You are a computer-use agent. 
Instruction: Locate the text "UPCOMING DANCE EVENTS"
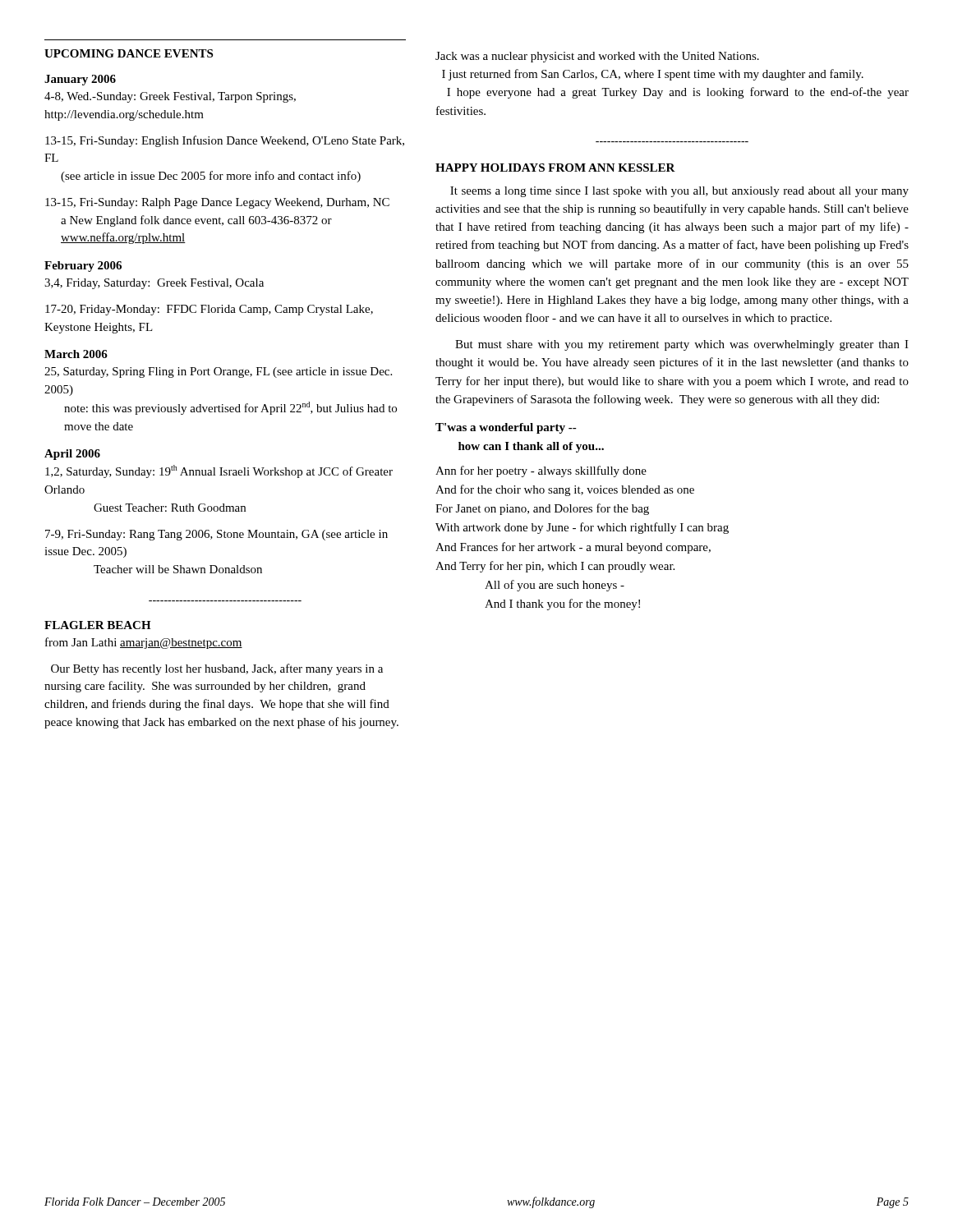[x=129, y=53]
